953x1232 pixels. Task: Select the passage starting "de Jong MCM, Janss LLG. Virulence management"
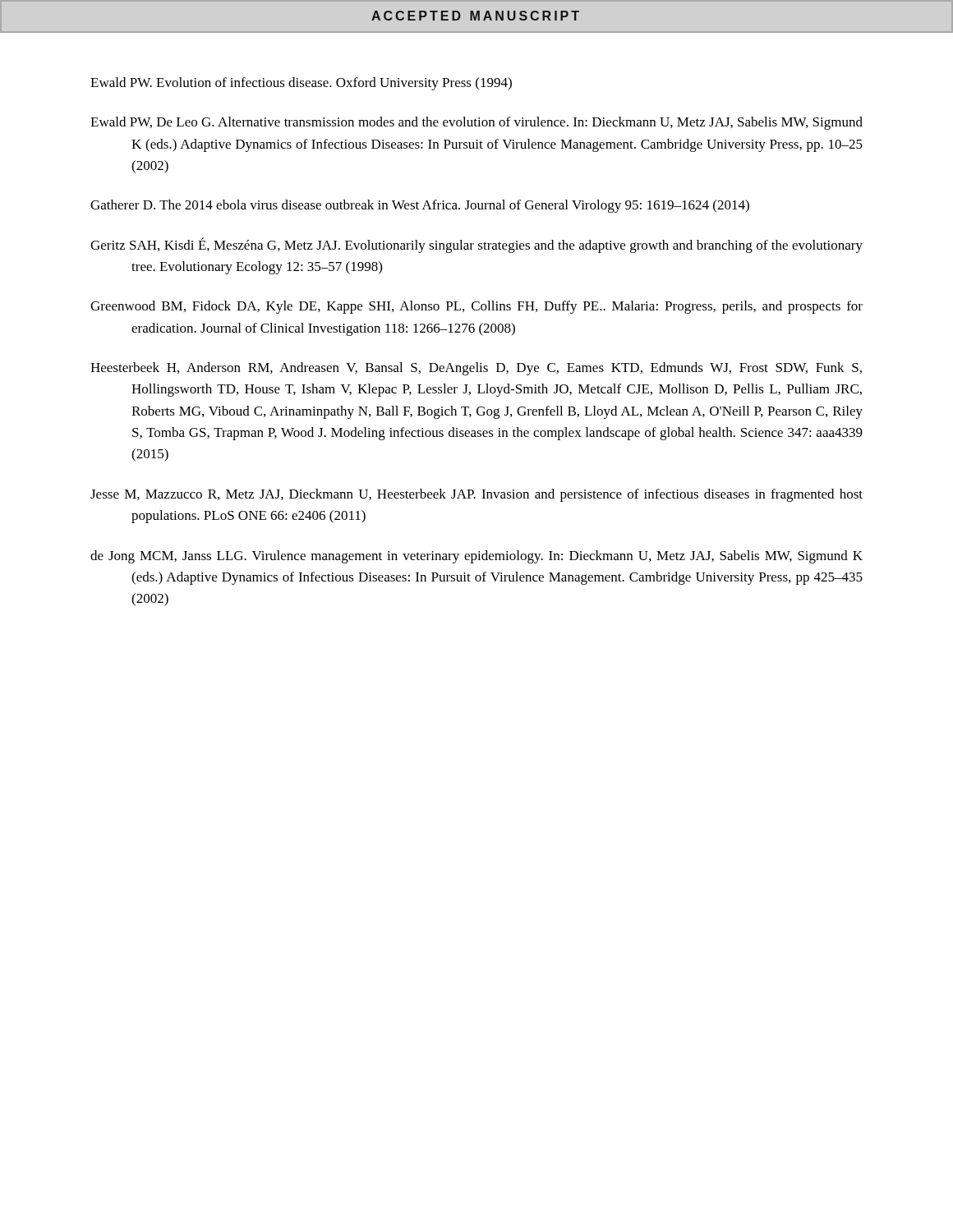[x=476, y=577]
